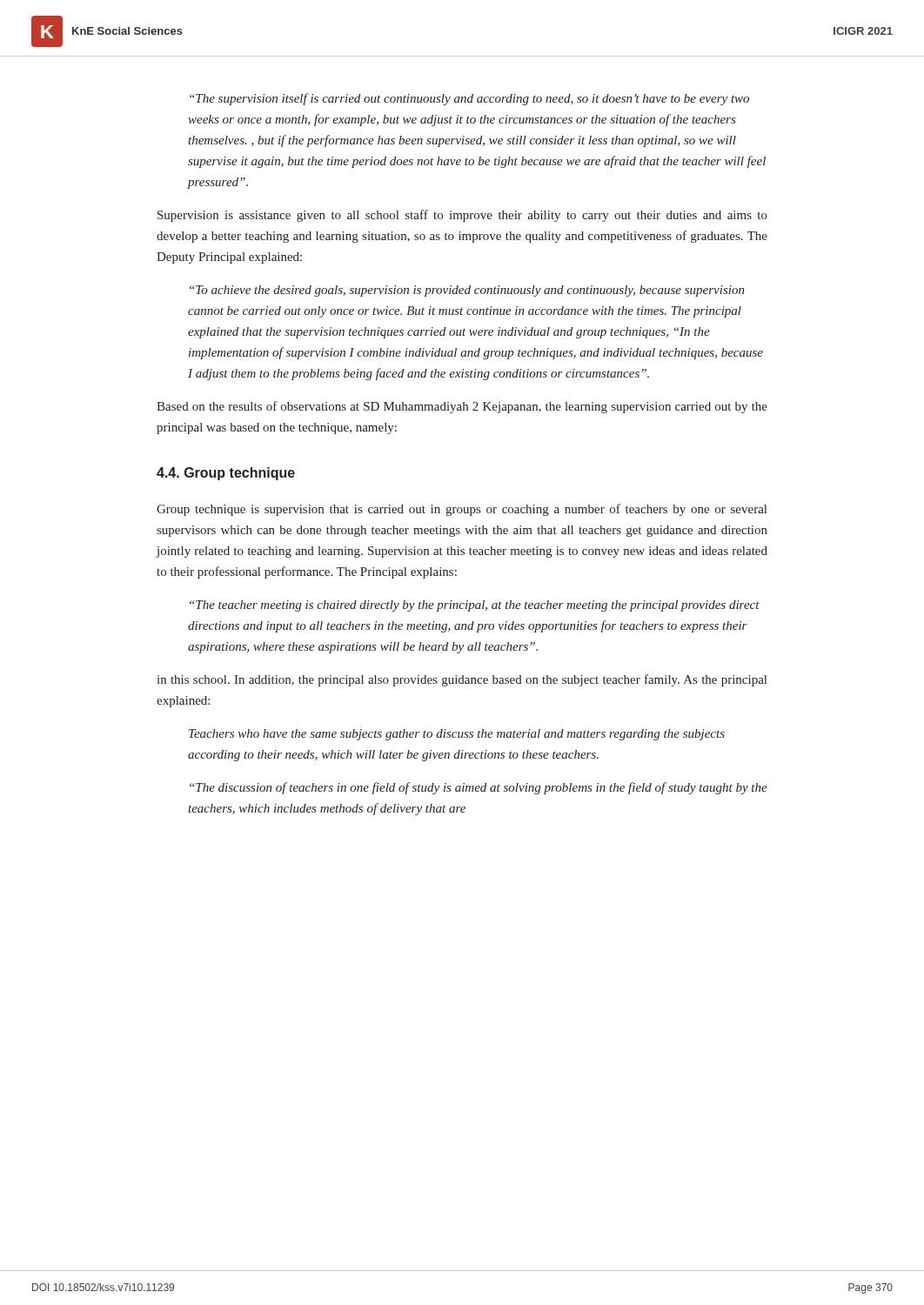924x1305 pixels.
Task: Where is the passage that starts "Based on the results of observations at SD"?
Action: (462, 417)
